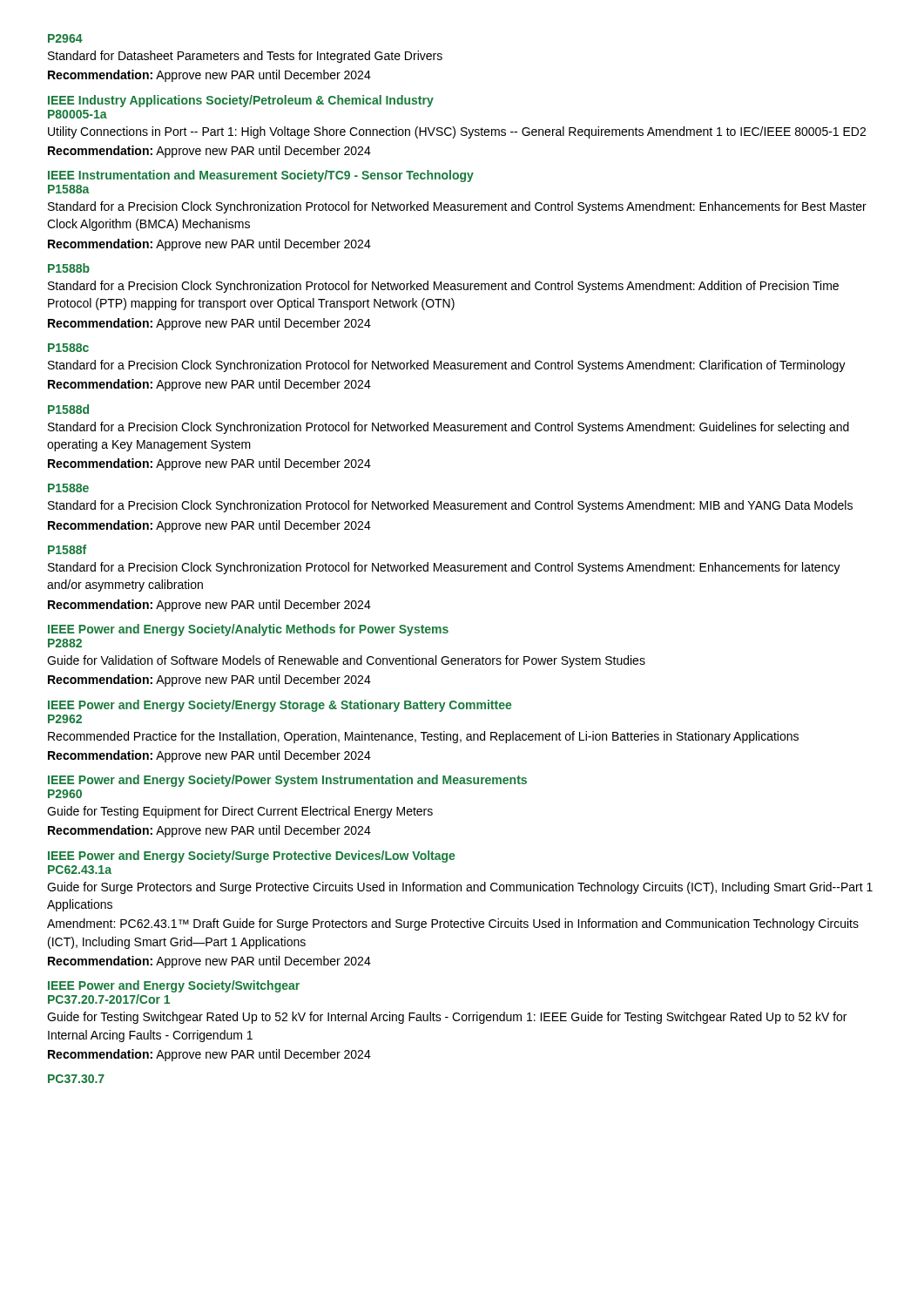Locate the element starting "Guide for Testing Equipment for Direct Current Electrical"
924x1307 pixels.
coord(240,812)
